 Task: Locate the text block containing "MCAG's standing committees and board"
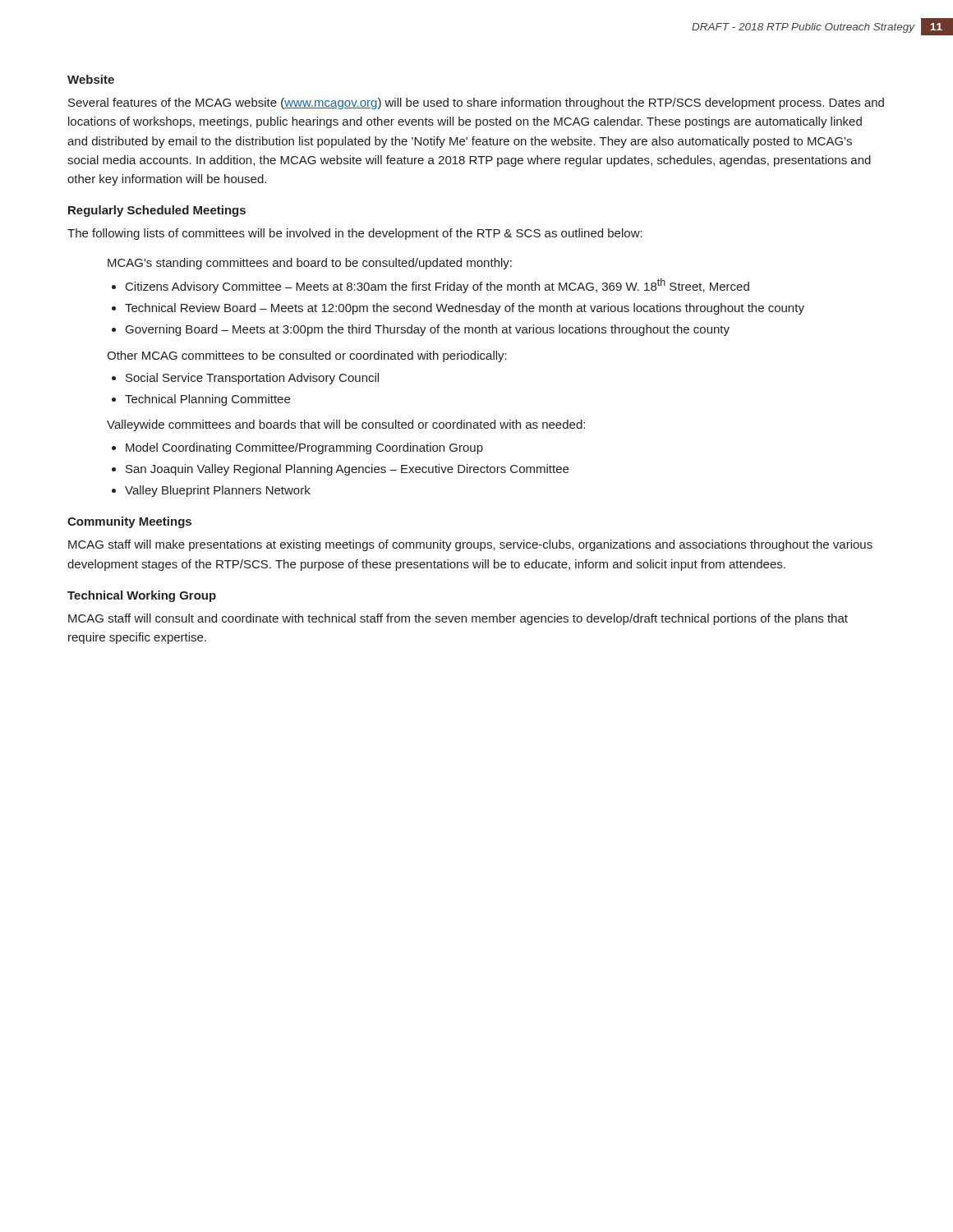[x=310, y=262]
